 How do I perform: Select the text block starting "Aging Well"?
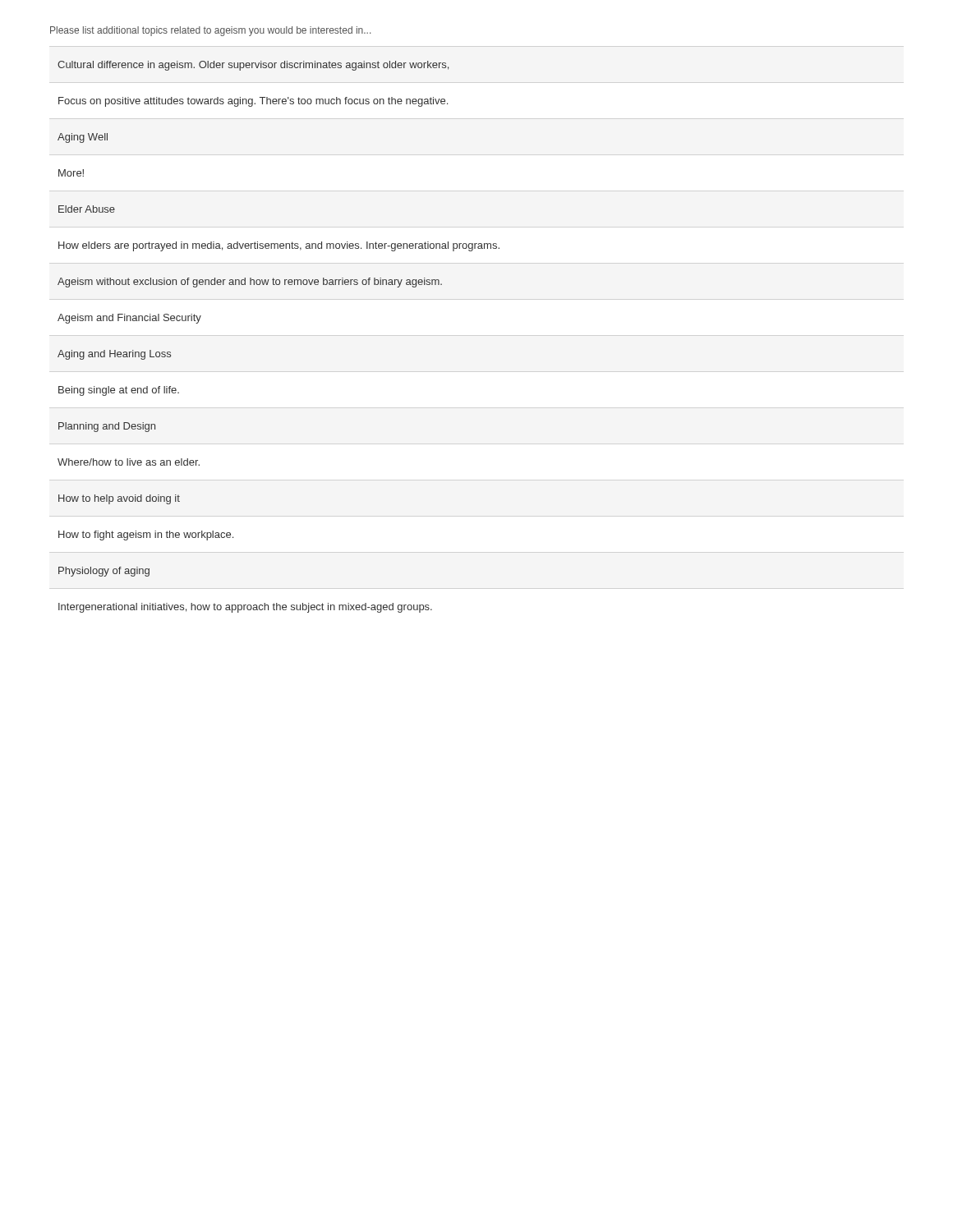[x=83, y=137]
